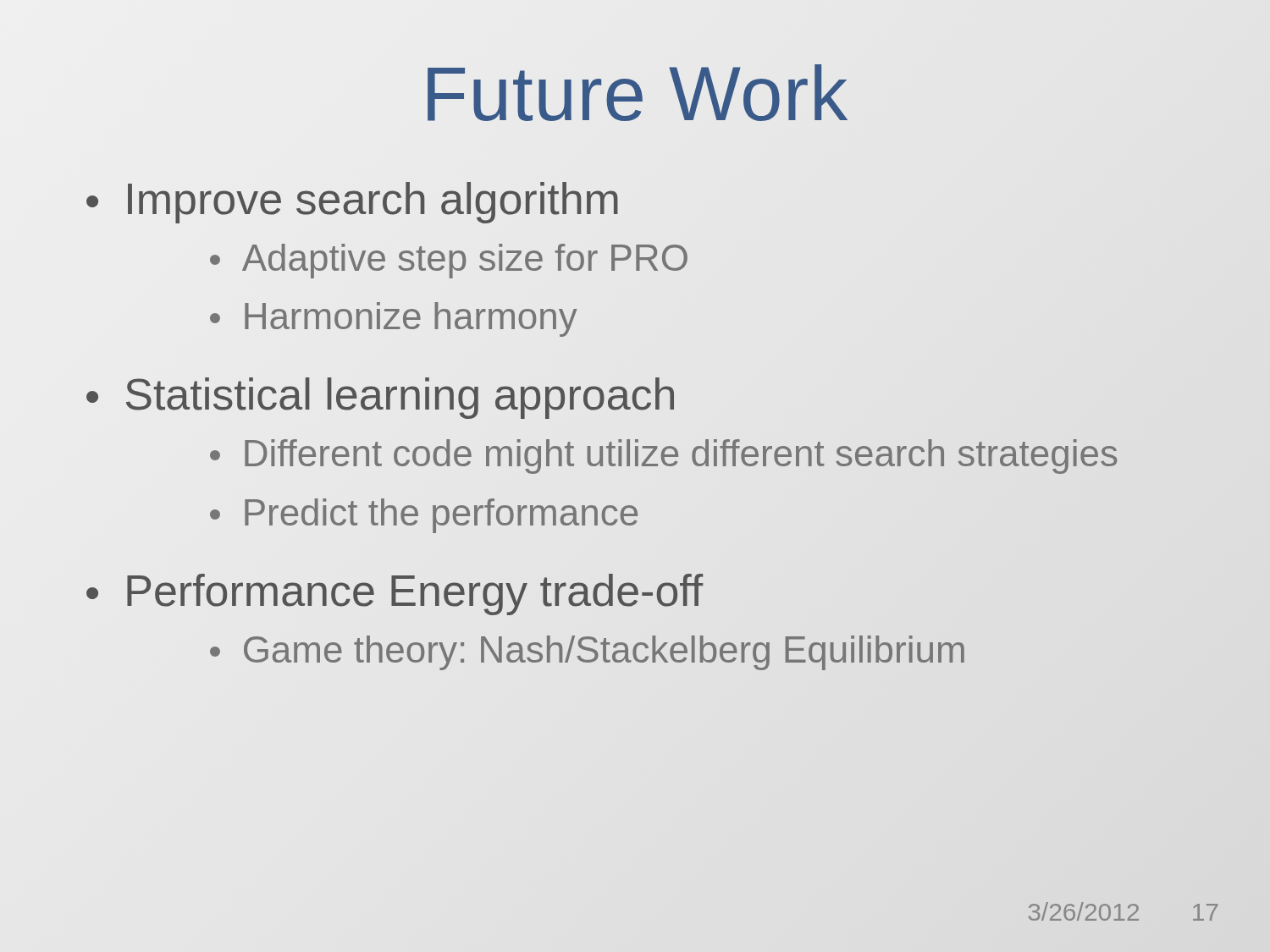Select the list item containing "• Statistical learning"

coord(602,457)
